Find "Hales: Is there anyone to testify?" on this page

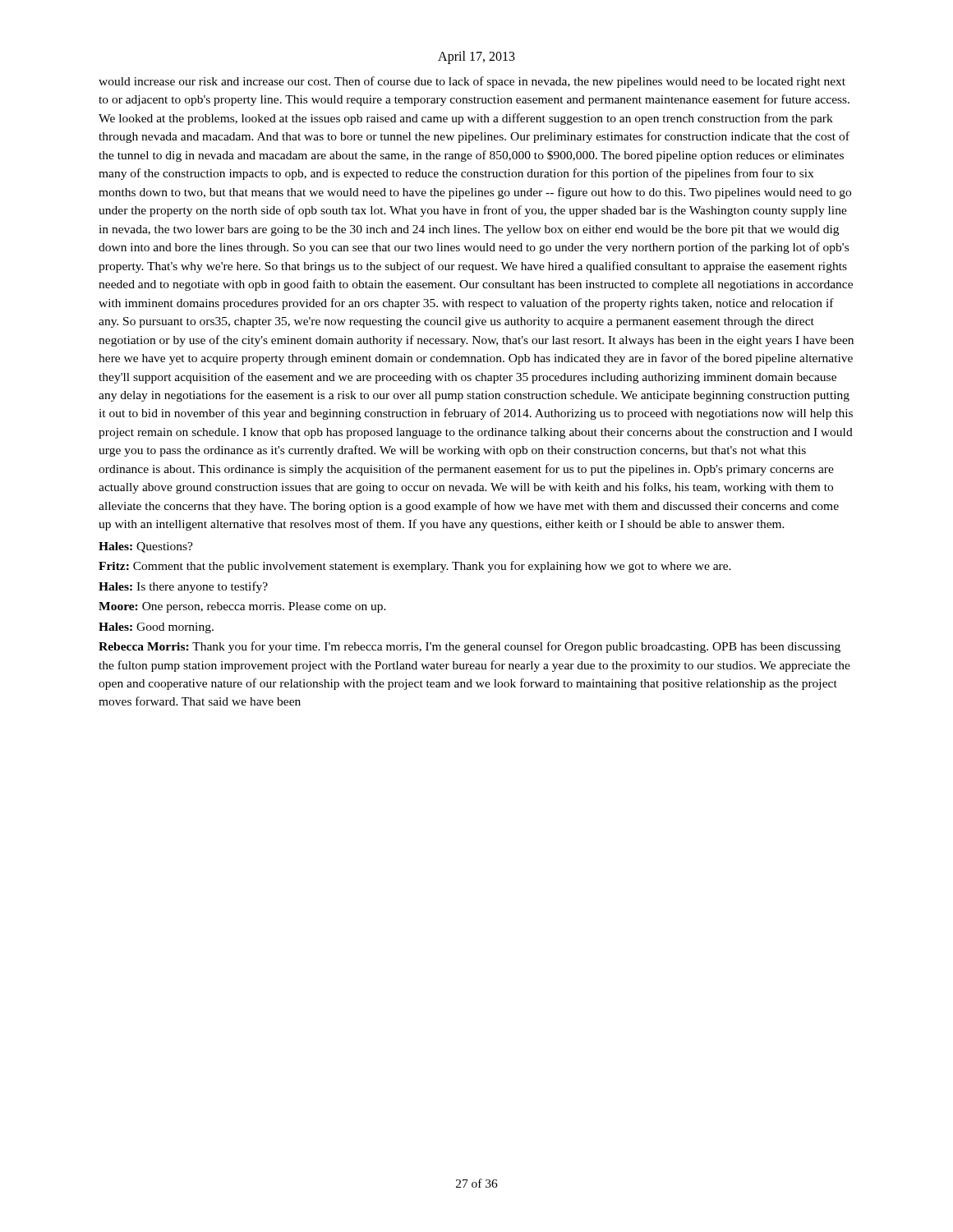183,586
